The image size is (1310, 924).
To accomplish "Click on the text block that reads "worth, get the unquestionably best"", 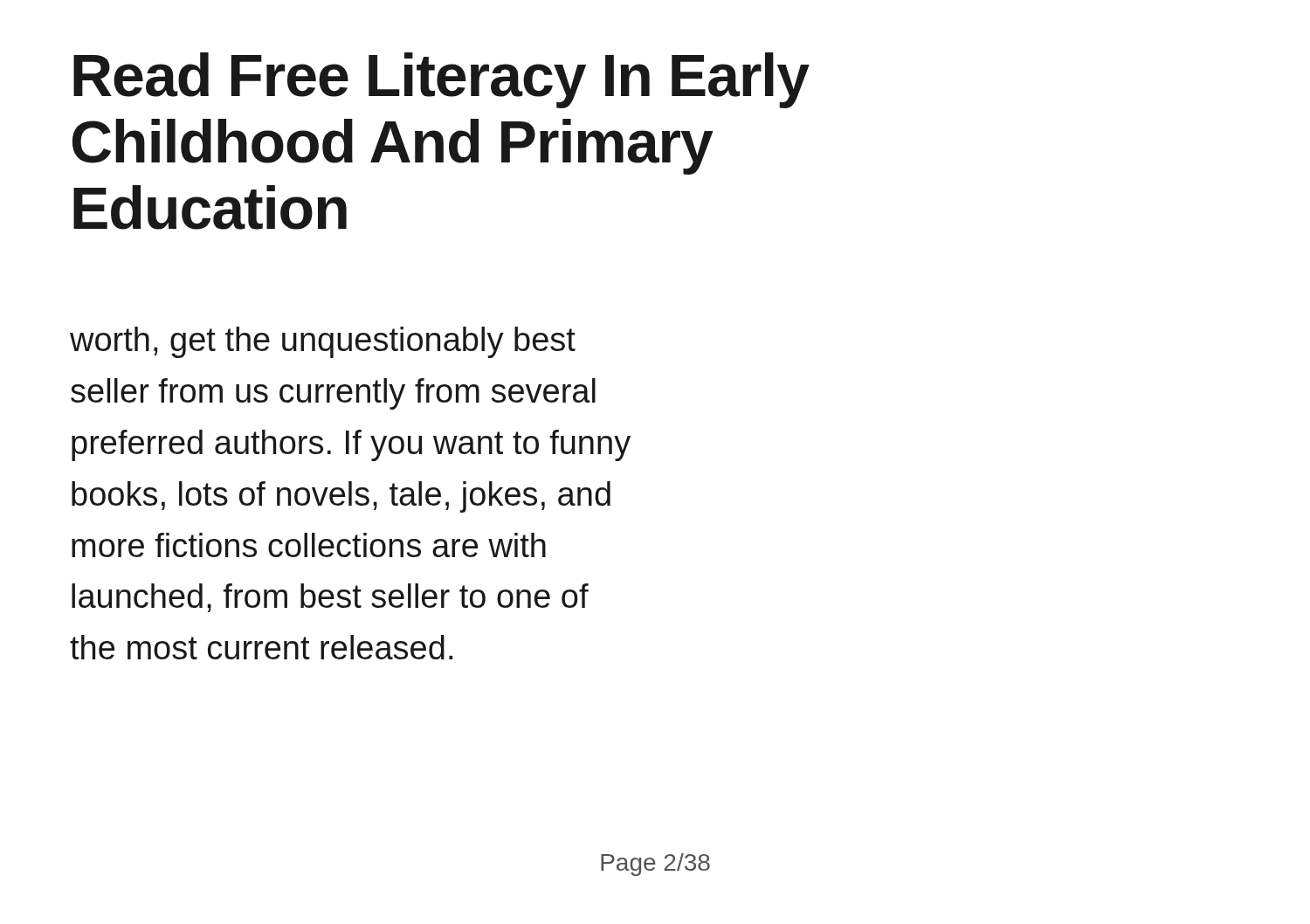I will tap(350, 494).
